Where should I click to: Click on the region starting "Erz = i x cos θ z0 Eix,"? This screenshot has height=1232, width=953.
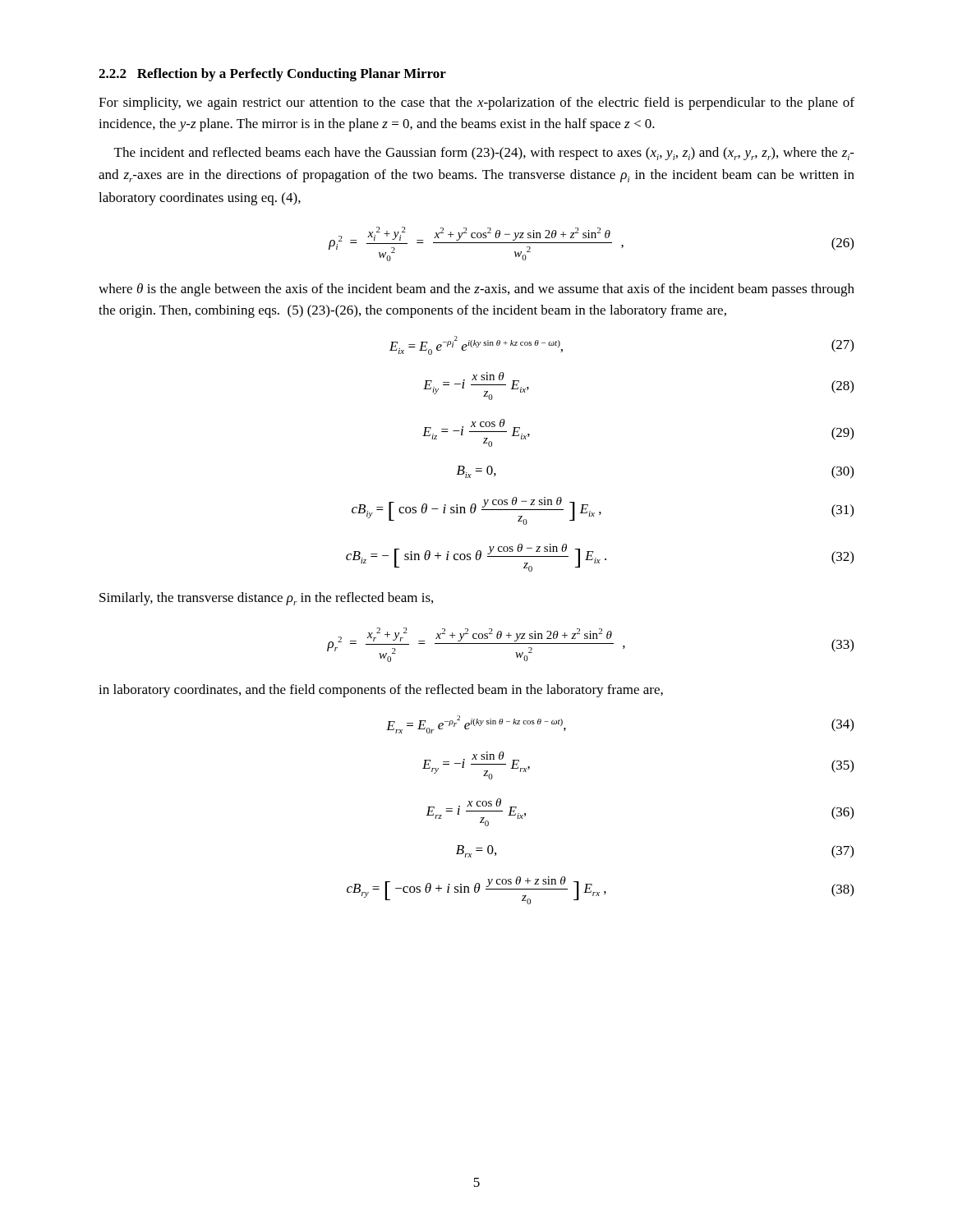point(484,811)
